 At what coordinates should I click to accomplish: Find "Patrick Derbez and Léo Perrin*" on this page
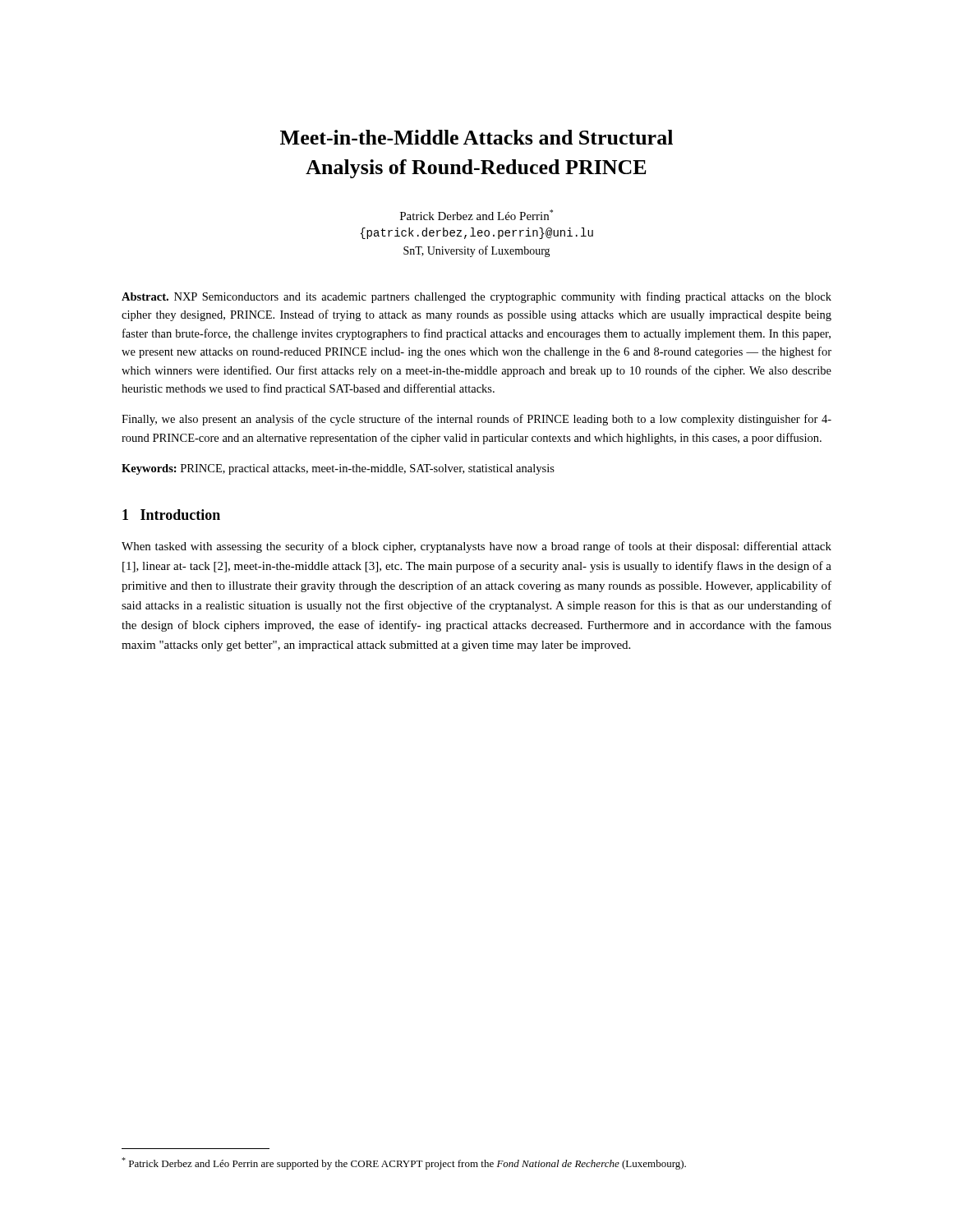[x=476, y=215]
